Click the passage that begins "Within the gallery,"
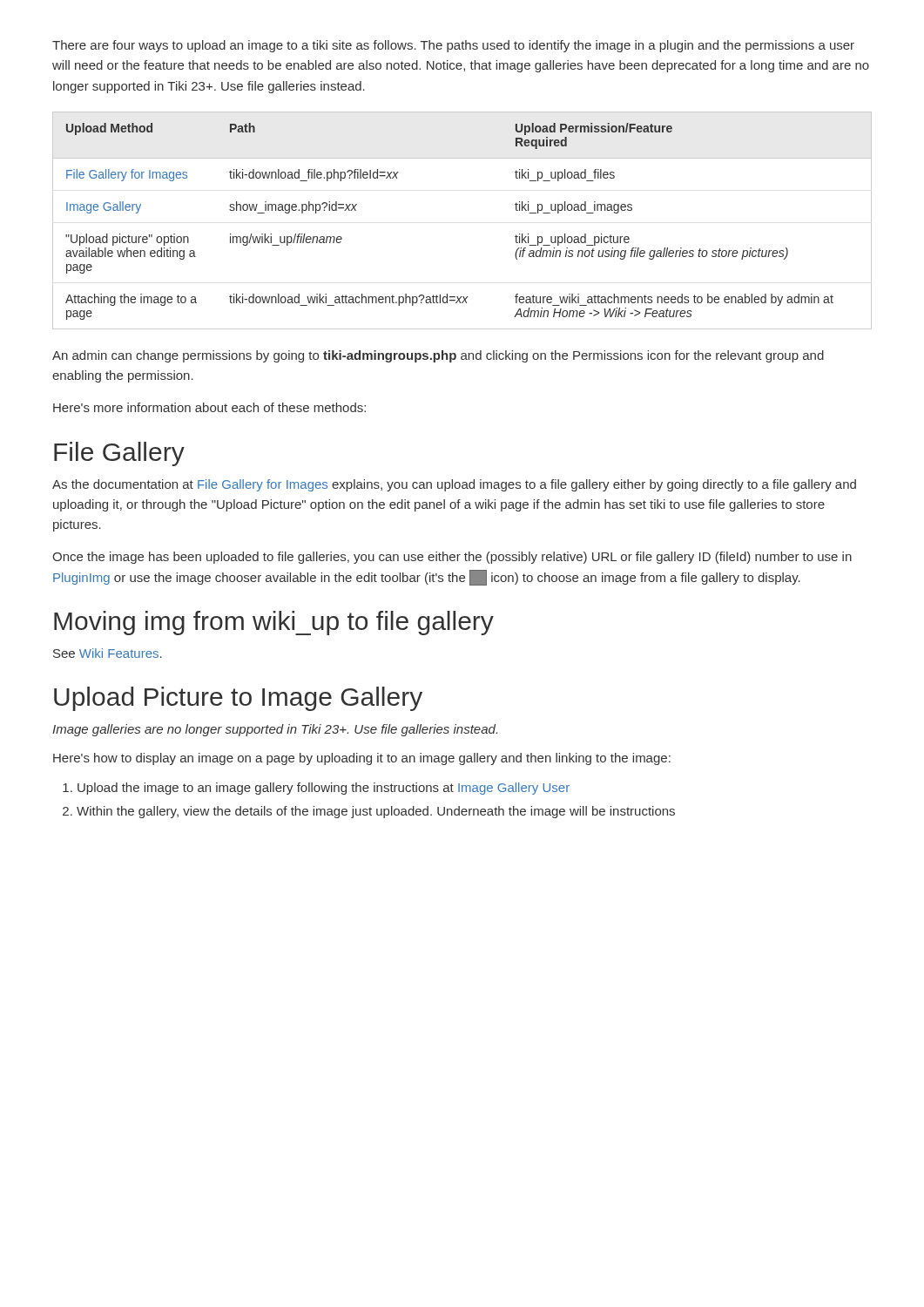Screen dimensions: 1307x924 (376, 811)
